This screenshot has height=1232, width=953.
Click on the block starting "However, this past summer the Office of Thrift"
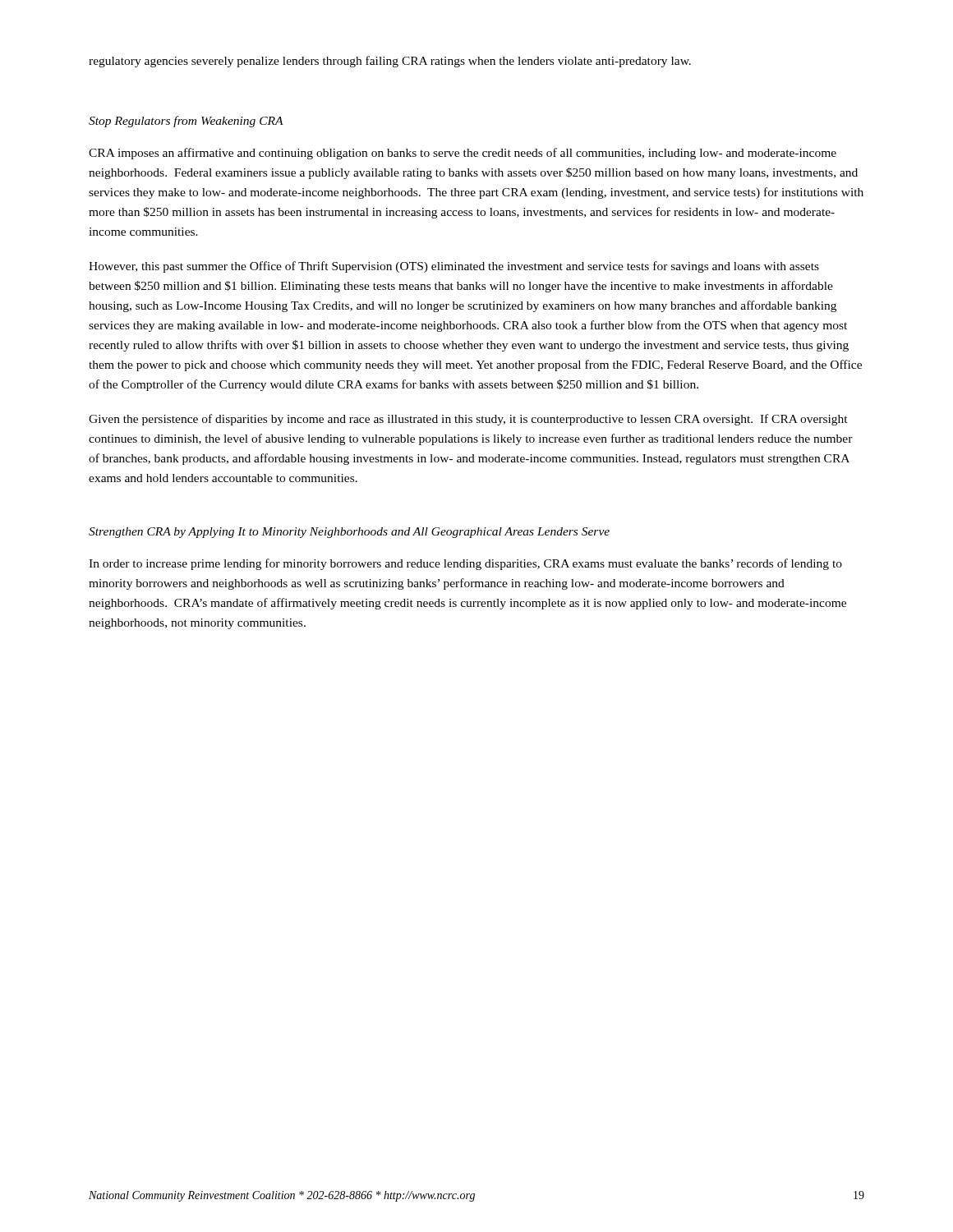point(475,325)
